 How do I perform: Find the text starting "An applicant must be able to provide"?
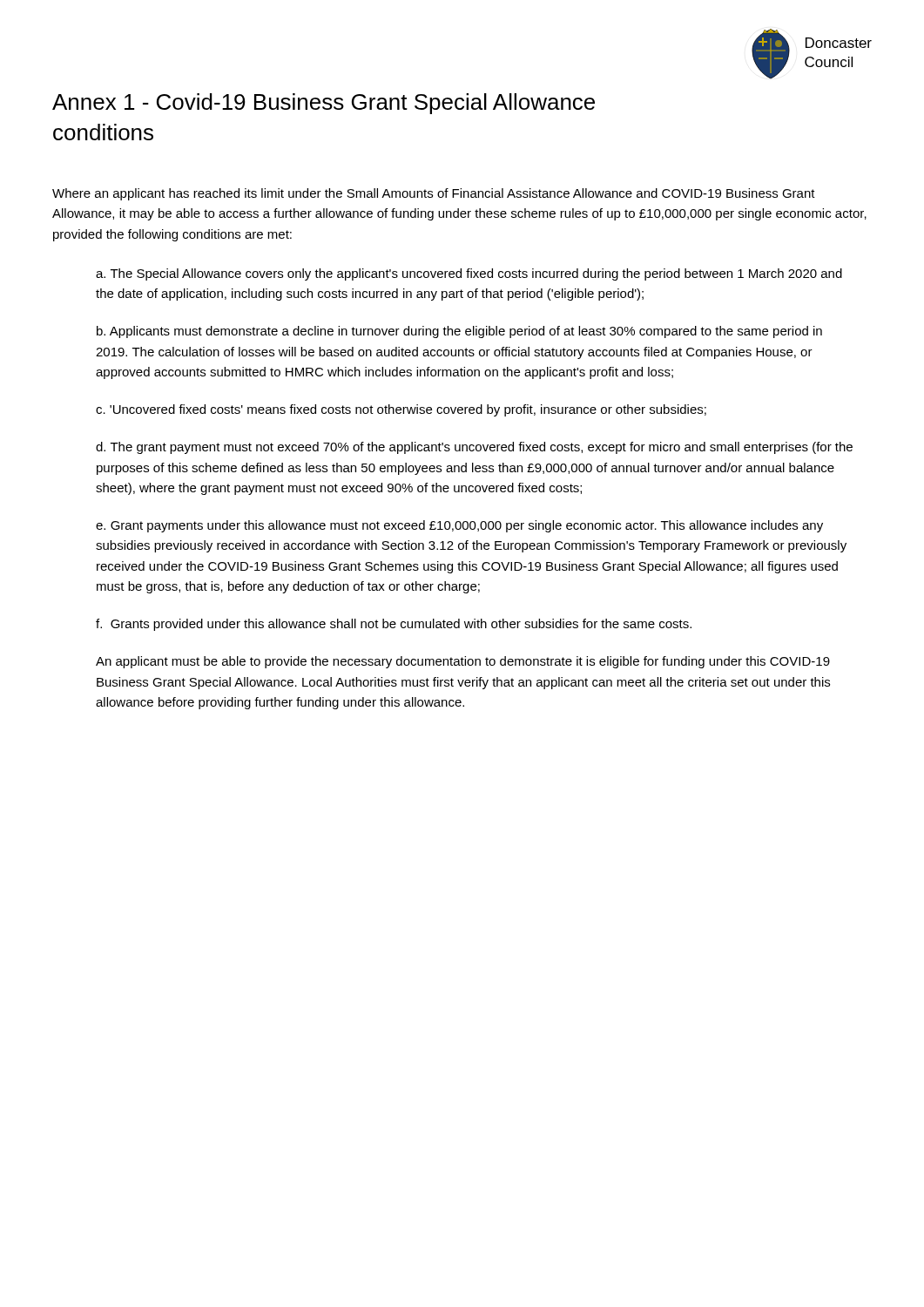tap(463, 681)
